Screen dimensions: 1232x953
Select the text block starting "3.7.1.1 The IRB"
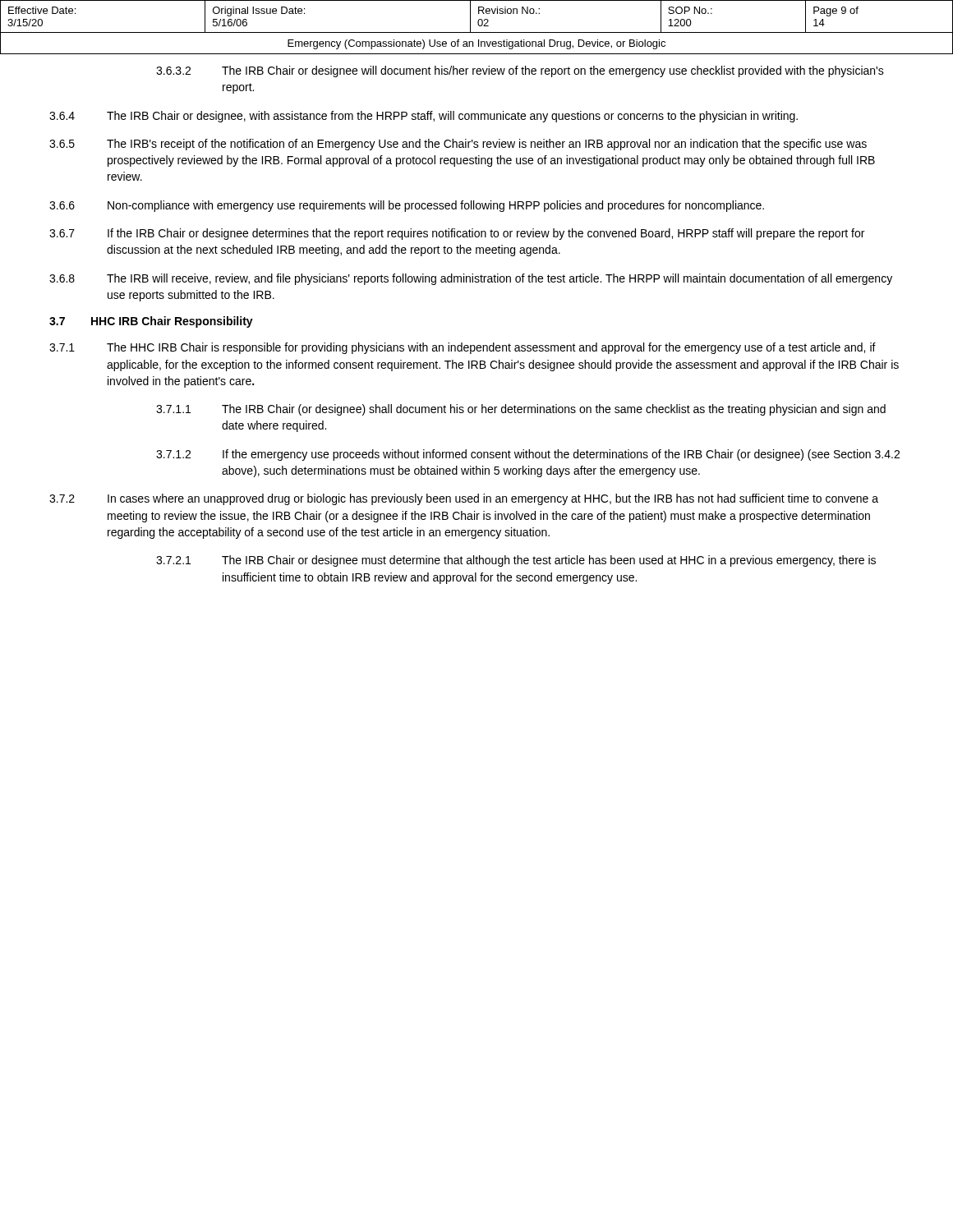tap(530, 418)
